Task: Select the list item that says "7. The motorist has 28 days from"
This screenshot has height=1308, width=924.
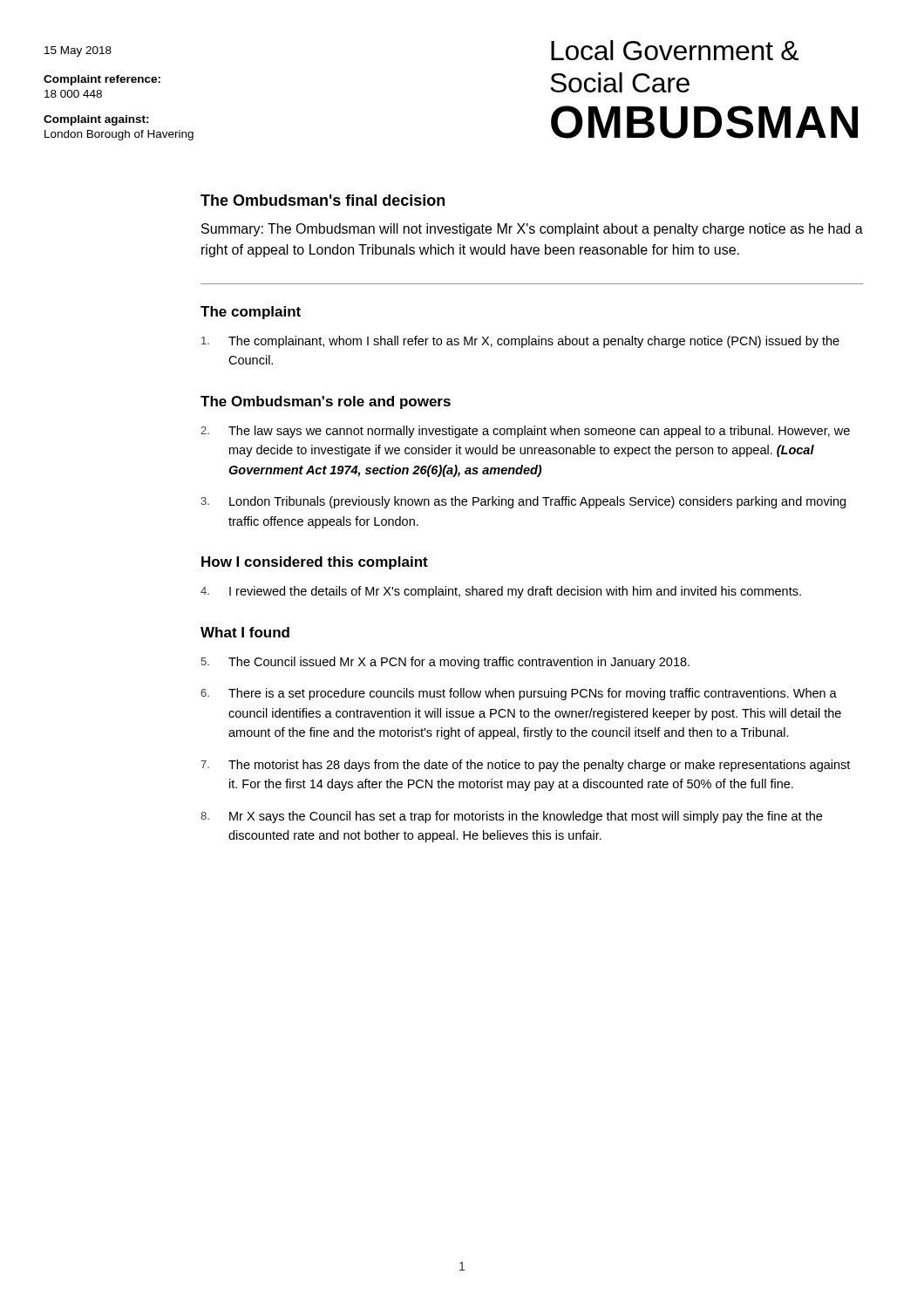Action: [x=532, y=774]
